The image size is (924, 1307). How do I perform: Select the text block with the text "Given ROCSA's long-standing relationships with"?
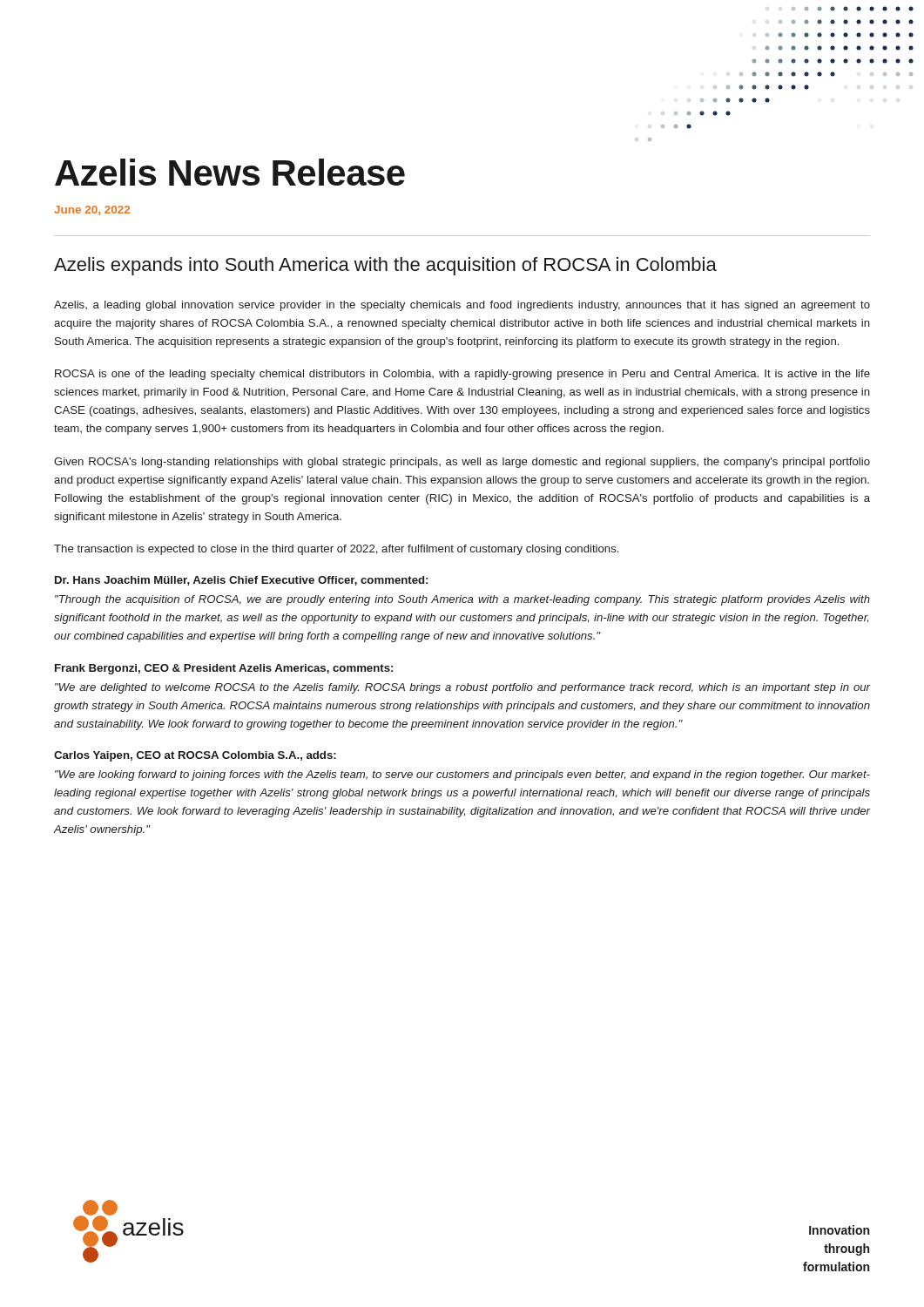click(462, 489)
